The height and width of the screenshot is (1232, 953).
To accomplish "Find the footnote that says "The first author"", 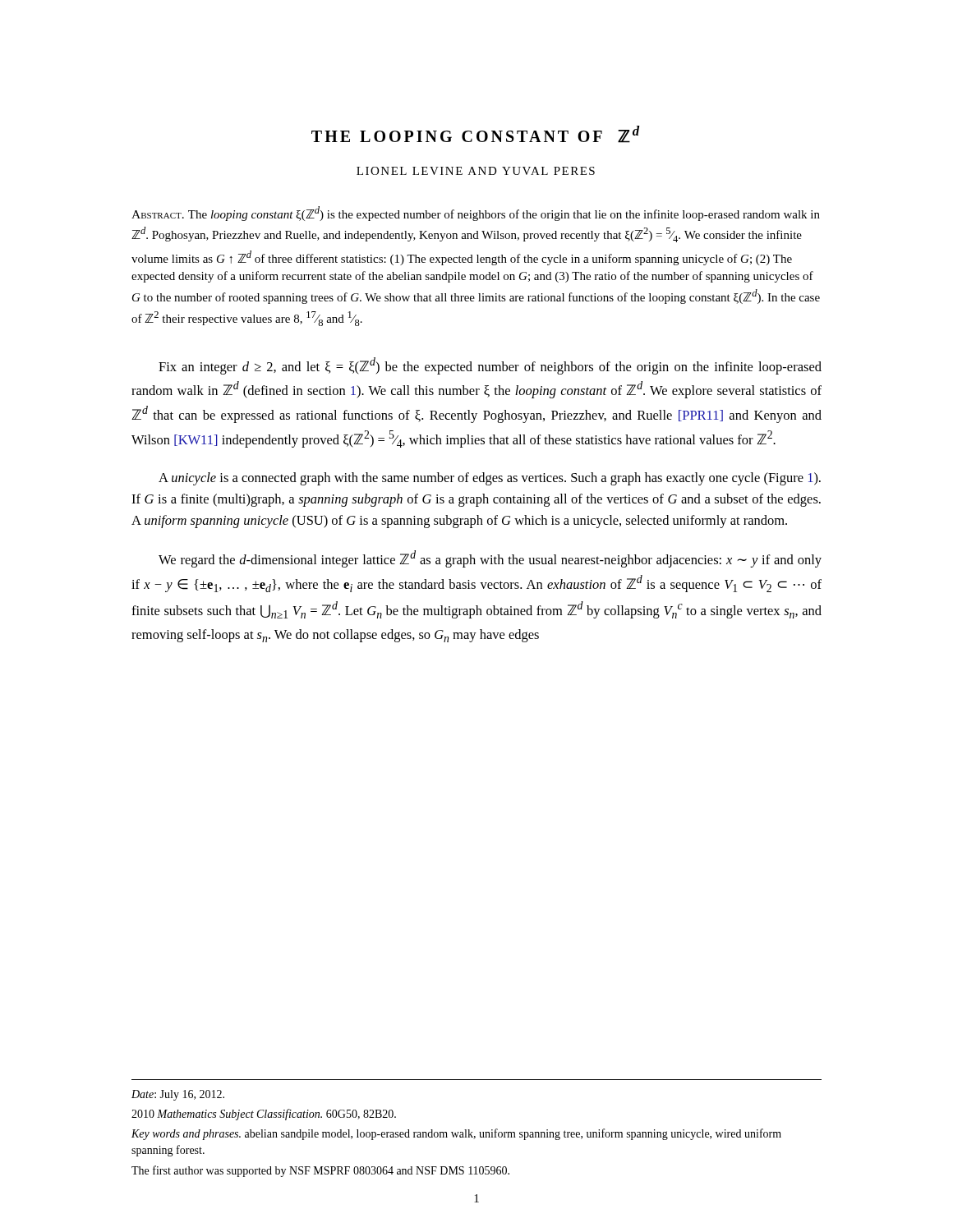I will pyautogui.click(x=321, y=1171).
